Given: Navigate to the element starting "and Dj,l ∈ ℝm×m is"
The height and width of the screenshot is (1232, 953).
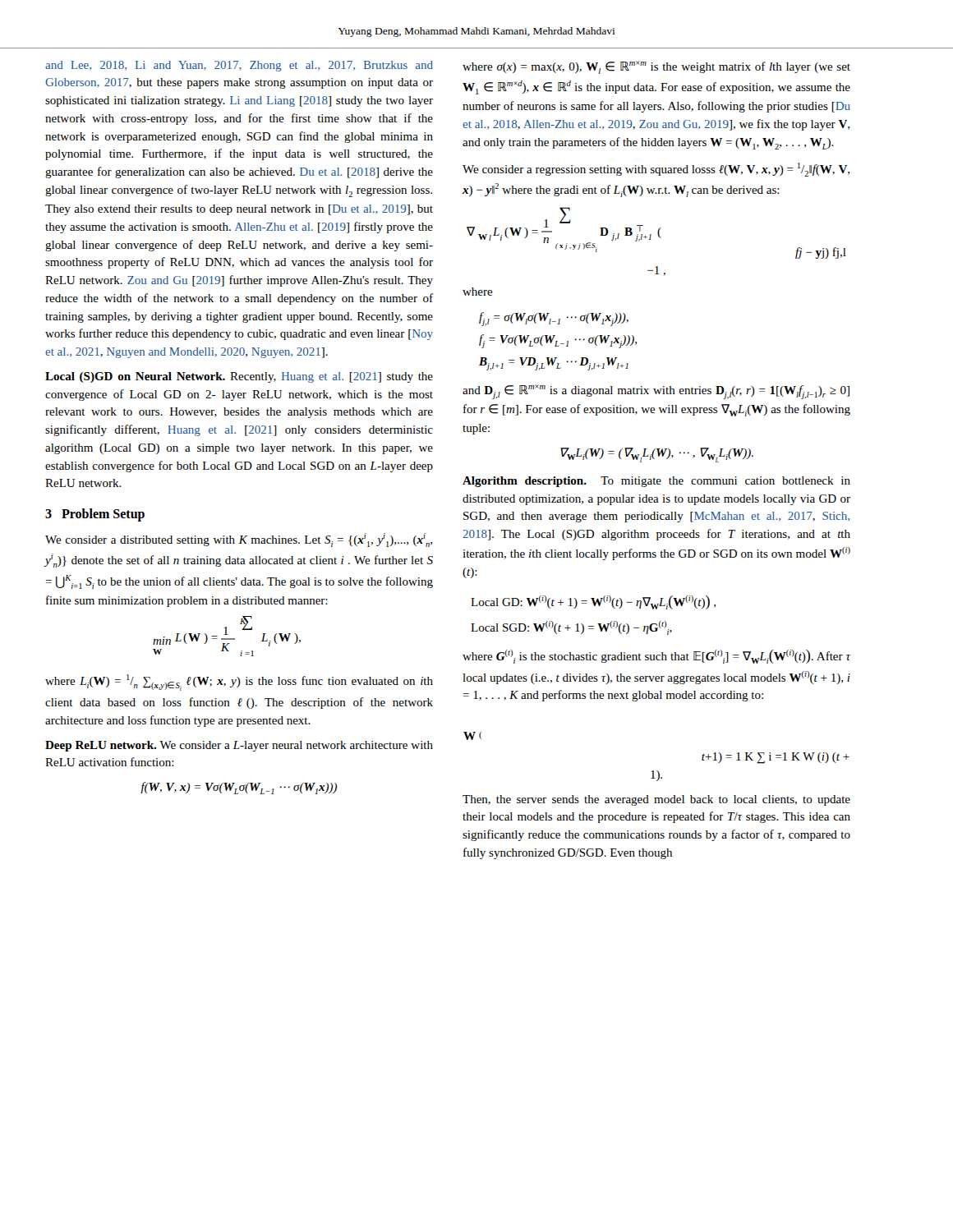Looking at the screenshot, I should [x=656, y=409].
